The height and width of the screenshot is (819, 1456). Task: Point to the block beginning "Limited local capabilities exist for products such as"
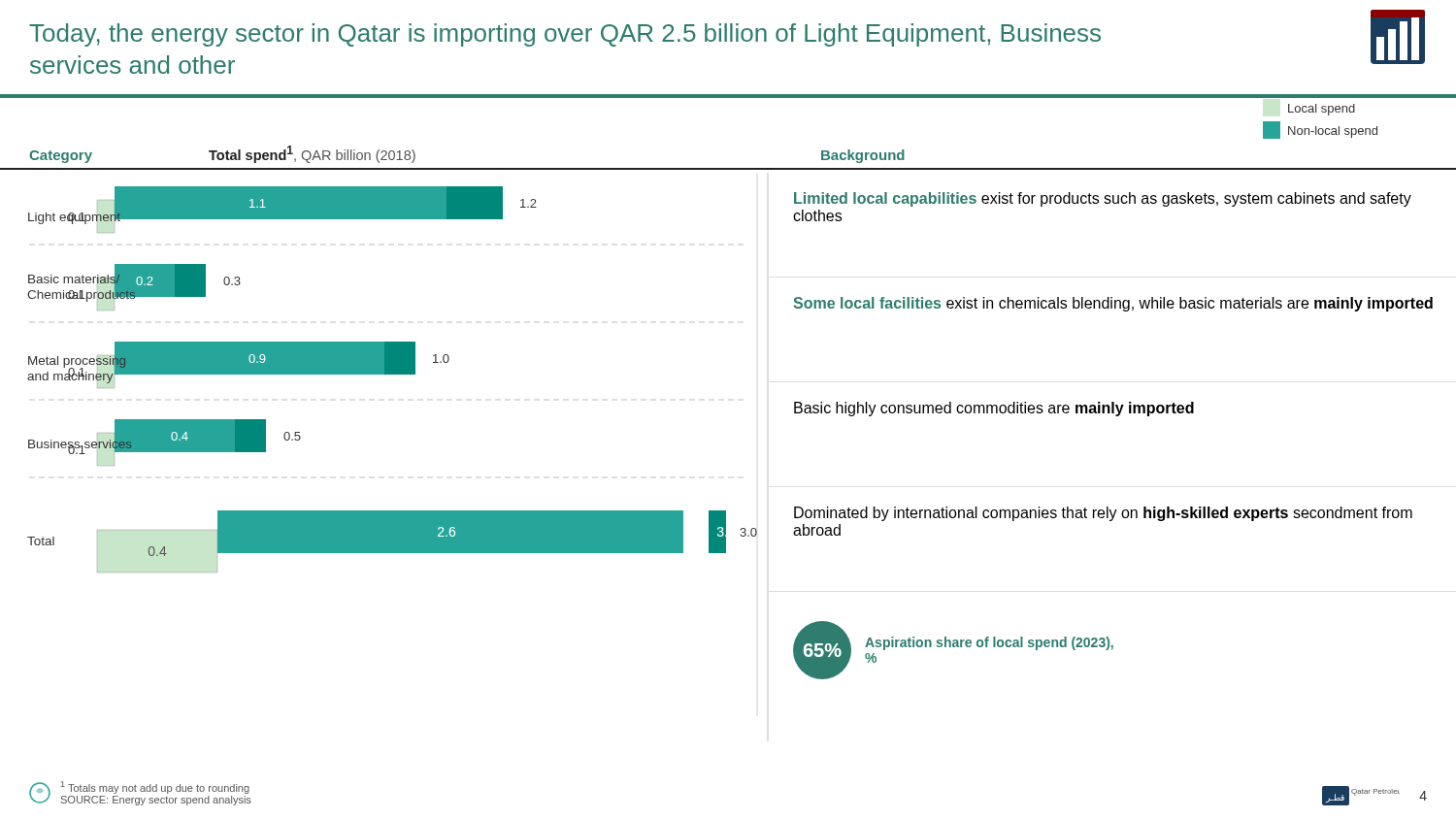tap(1102, 207)
